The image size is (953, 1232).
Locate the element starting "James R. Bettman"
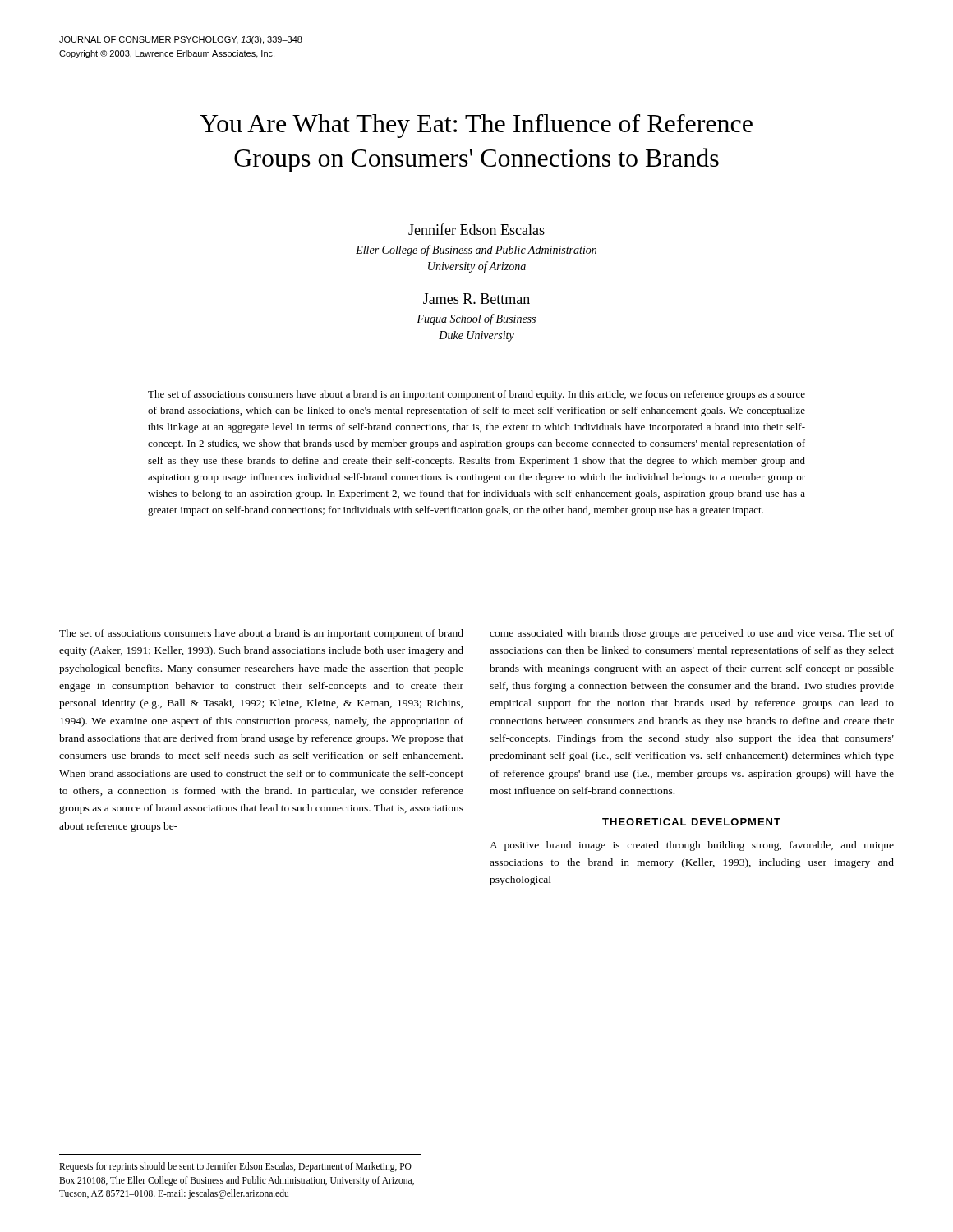pyautogui.click(x=476, y=299)
